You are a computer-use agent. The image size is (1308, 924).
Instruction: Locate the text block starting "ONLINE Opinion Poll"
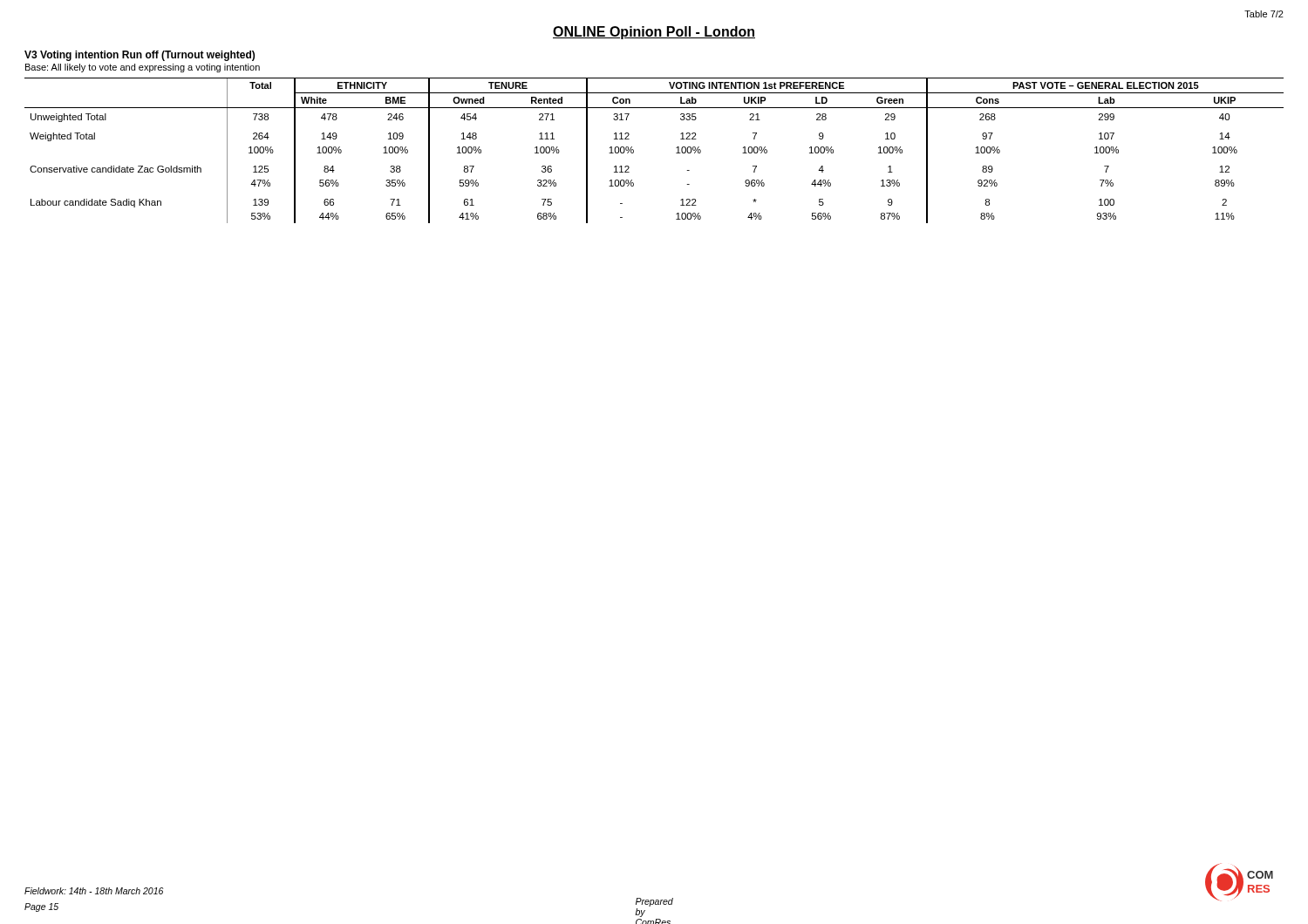(x=654, y=32)
